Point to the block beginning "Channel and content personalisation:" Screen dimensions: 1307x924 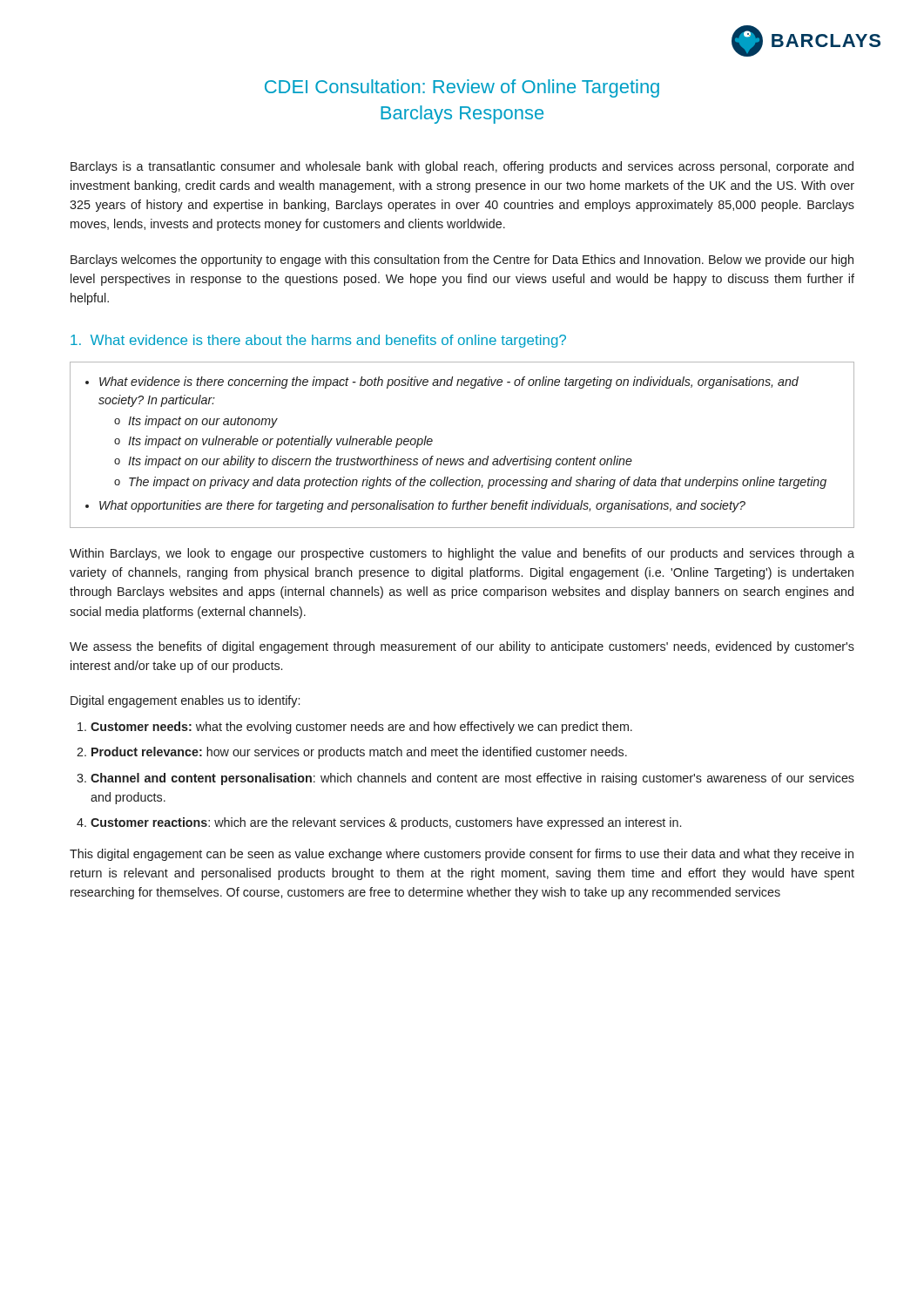coord(472,787)
